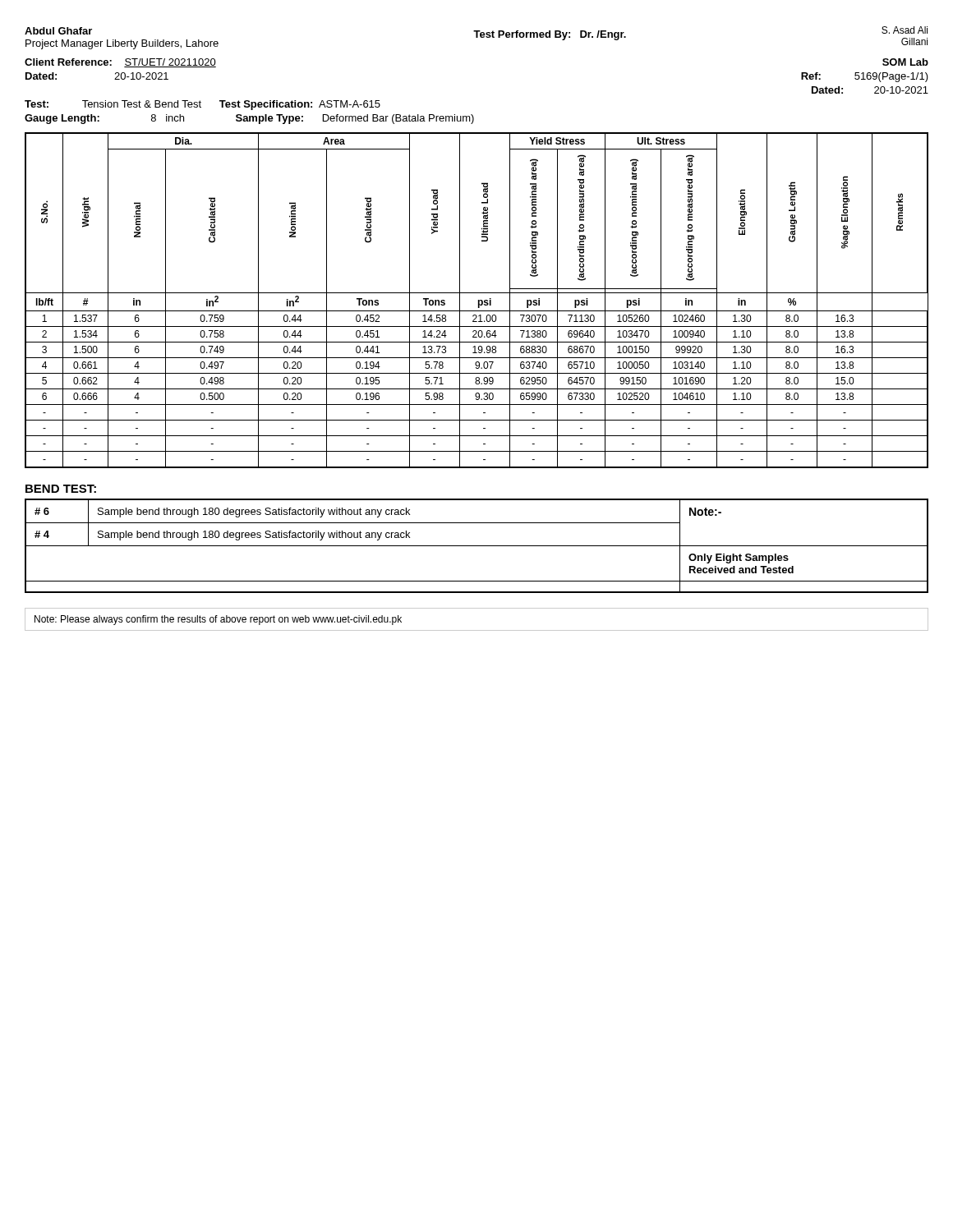Screen dimensions: 1232x953
Task: Point to the block starting "Gauge Length: 8 inch Sample Type: Deformed Bar"
Action: (x=476, y=118)
